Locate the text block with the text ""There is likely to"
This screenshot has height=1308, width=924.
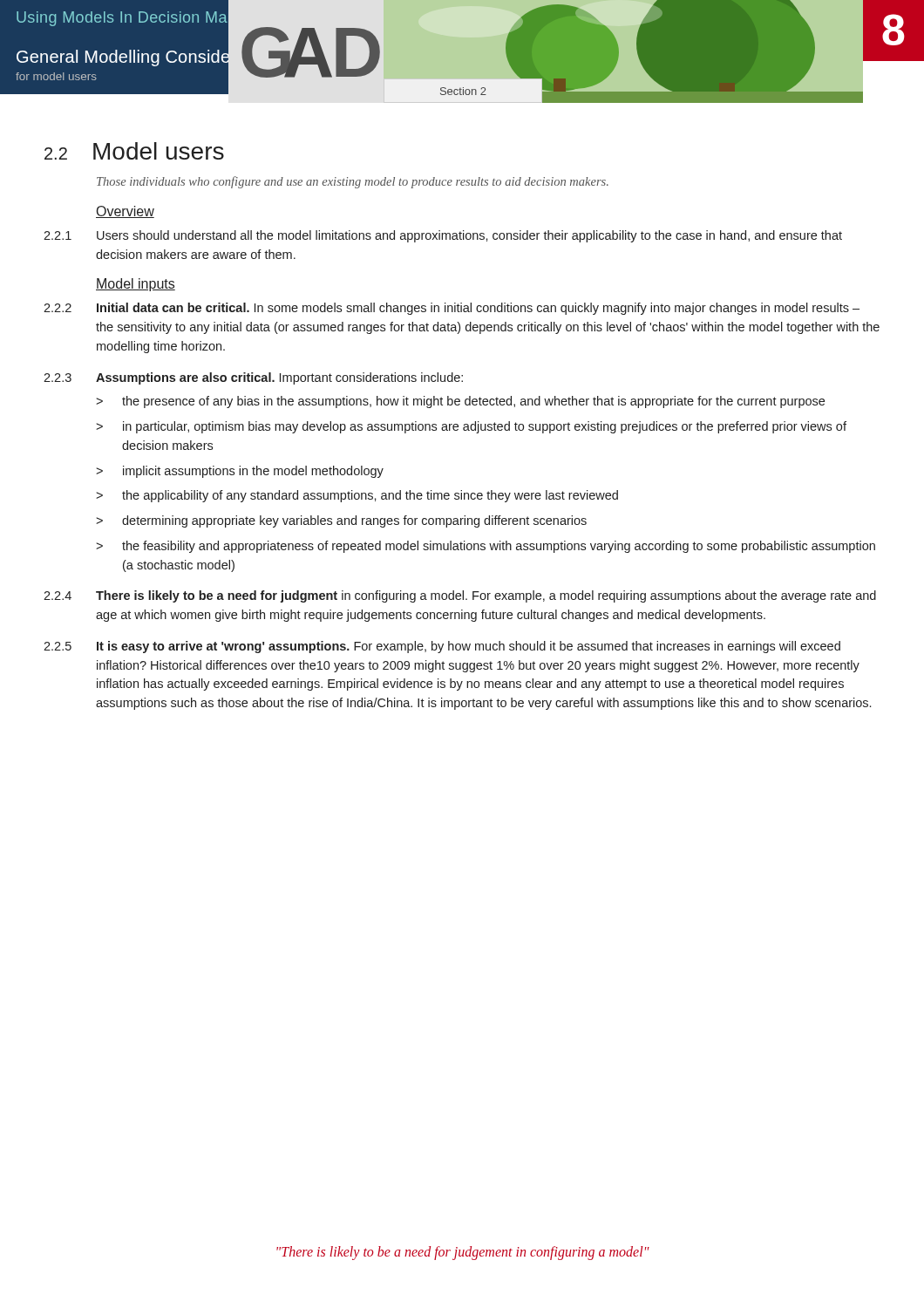462,1252
